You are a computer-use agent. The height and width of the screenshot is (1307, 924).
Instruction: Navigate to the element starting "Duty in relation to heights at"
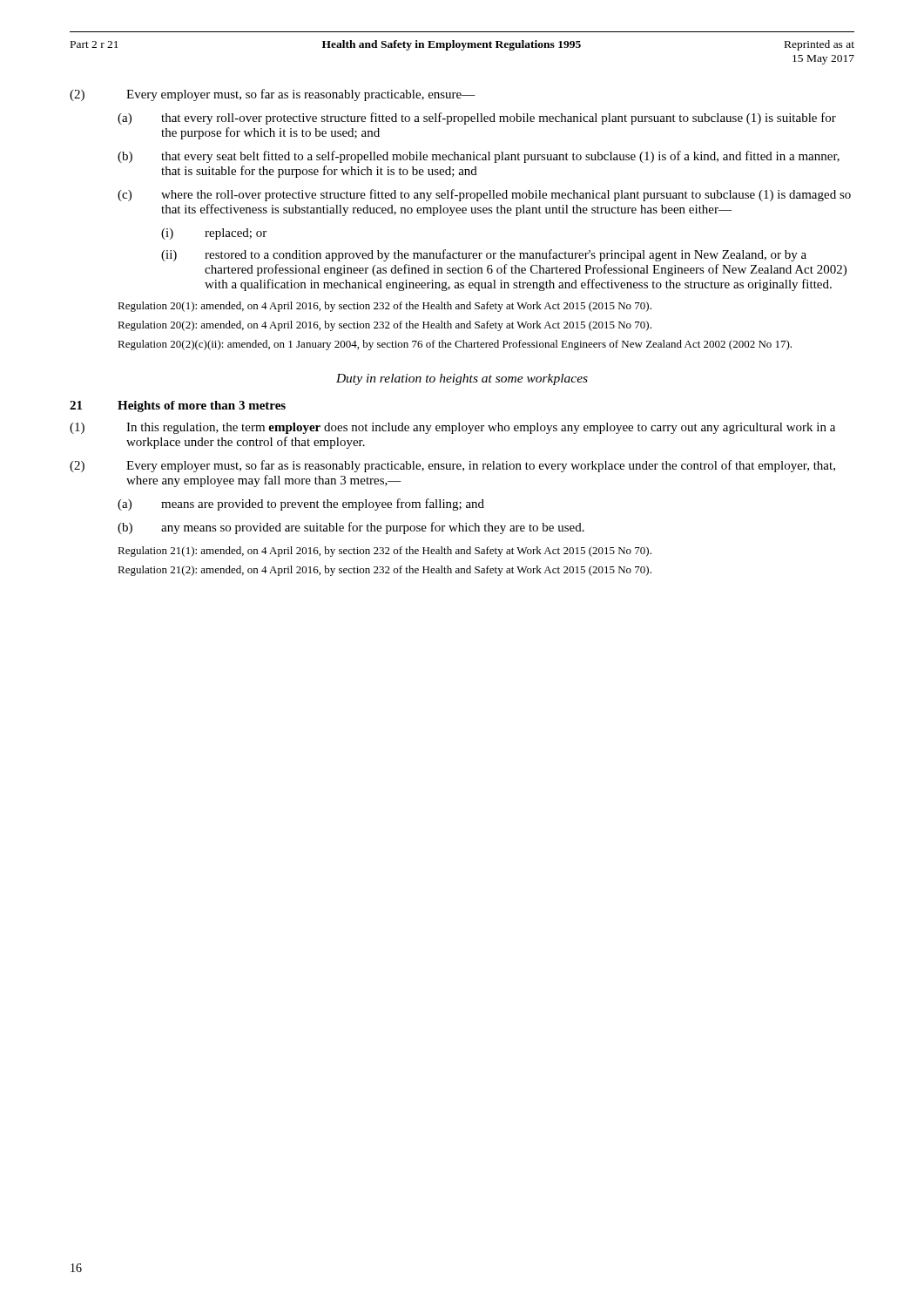(462, 378)
